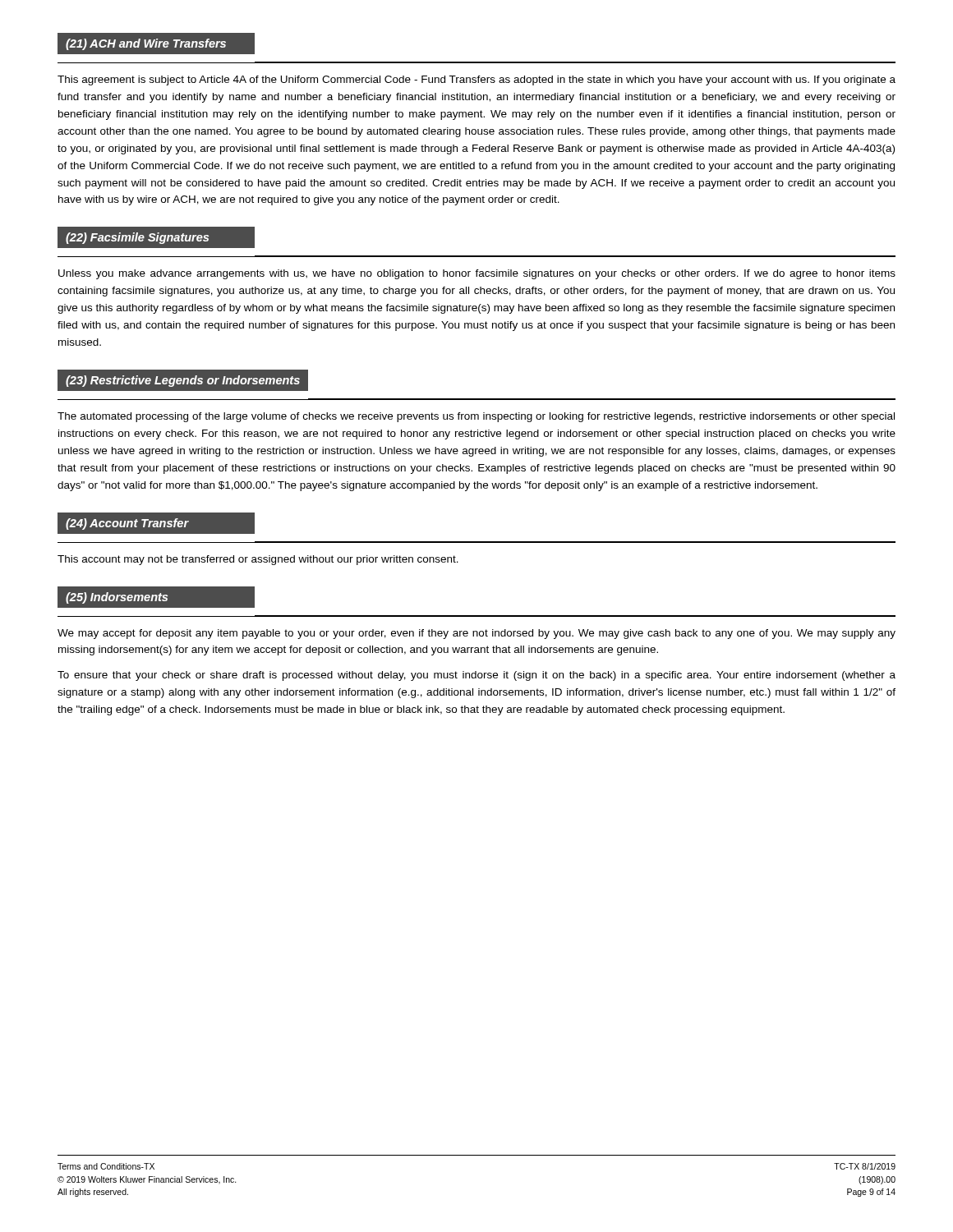The width and height of the screenshot is (953, 1232).
Task: Find the block starting "(22) Facsimile Signatures"
Action: (138, 238)
